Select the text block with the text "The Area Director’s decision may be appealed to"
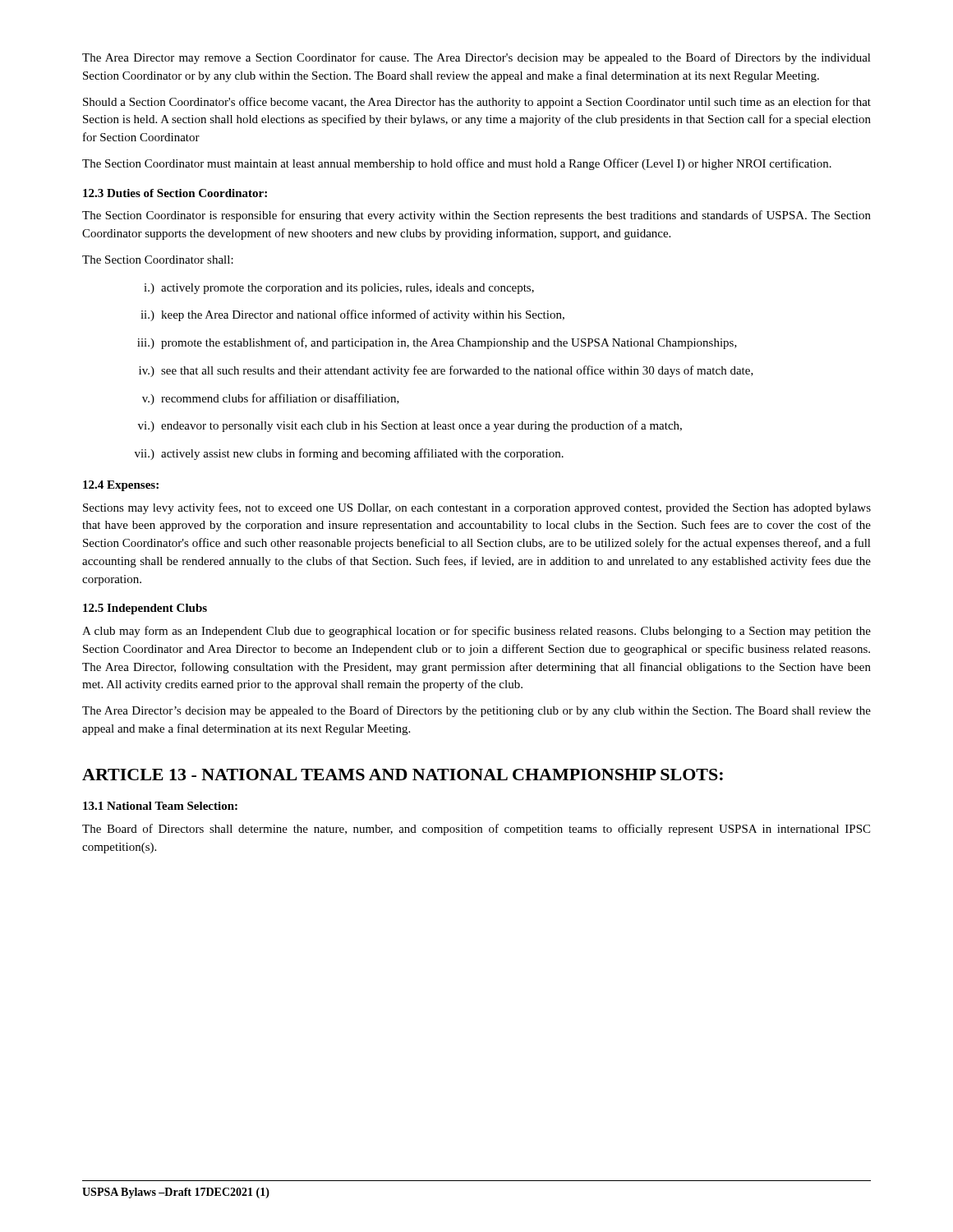The image size is (953, 1232). coord(476,720)
